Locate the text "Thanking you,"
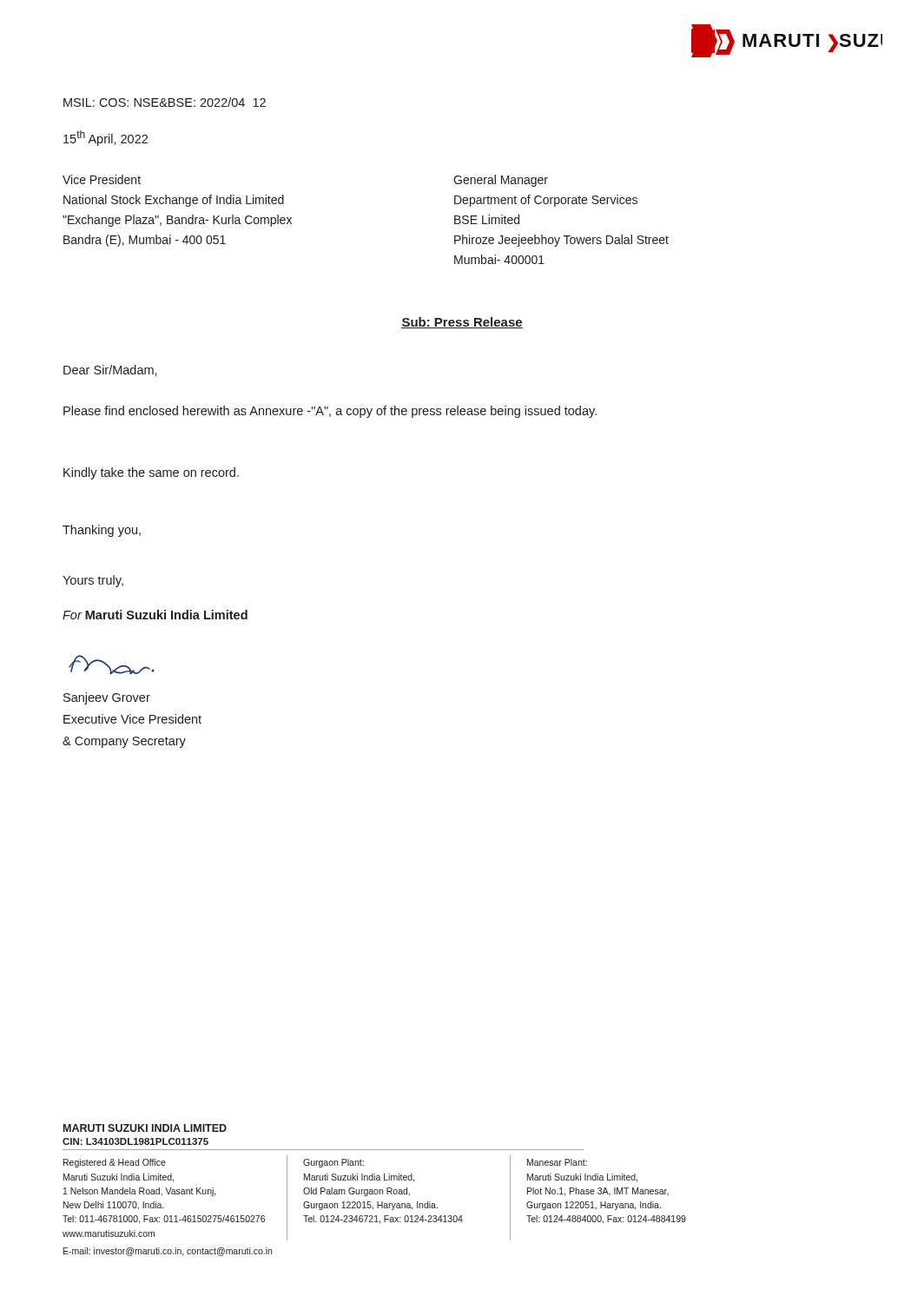The image size is (924, 1303). pyautogui.click(x=102, y=530)
